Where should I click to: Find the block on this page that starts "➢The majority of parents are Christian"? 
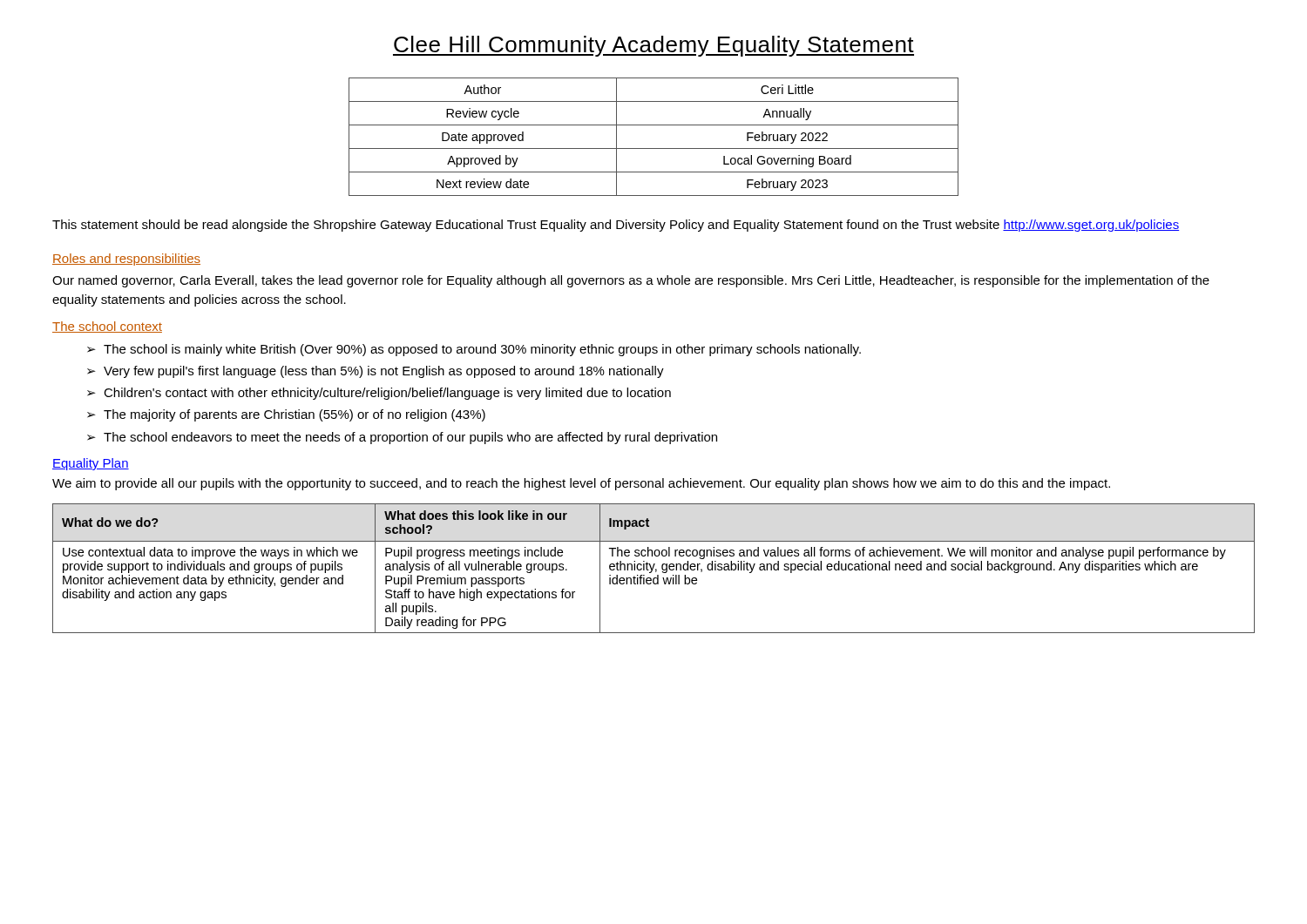tap(286, 414)
